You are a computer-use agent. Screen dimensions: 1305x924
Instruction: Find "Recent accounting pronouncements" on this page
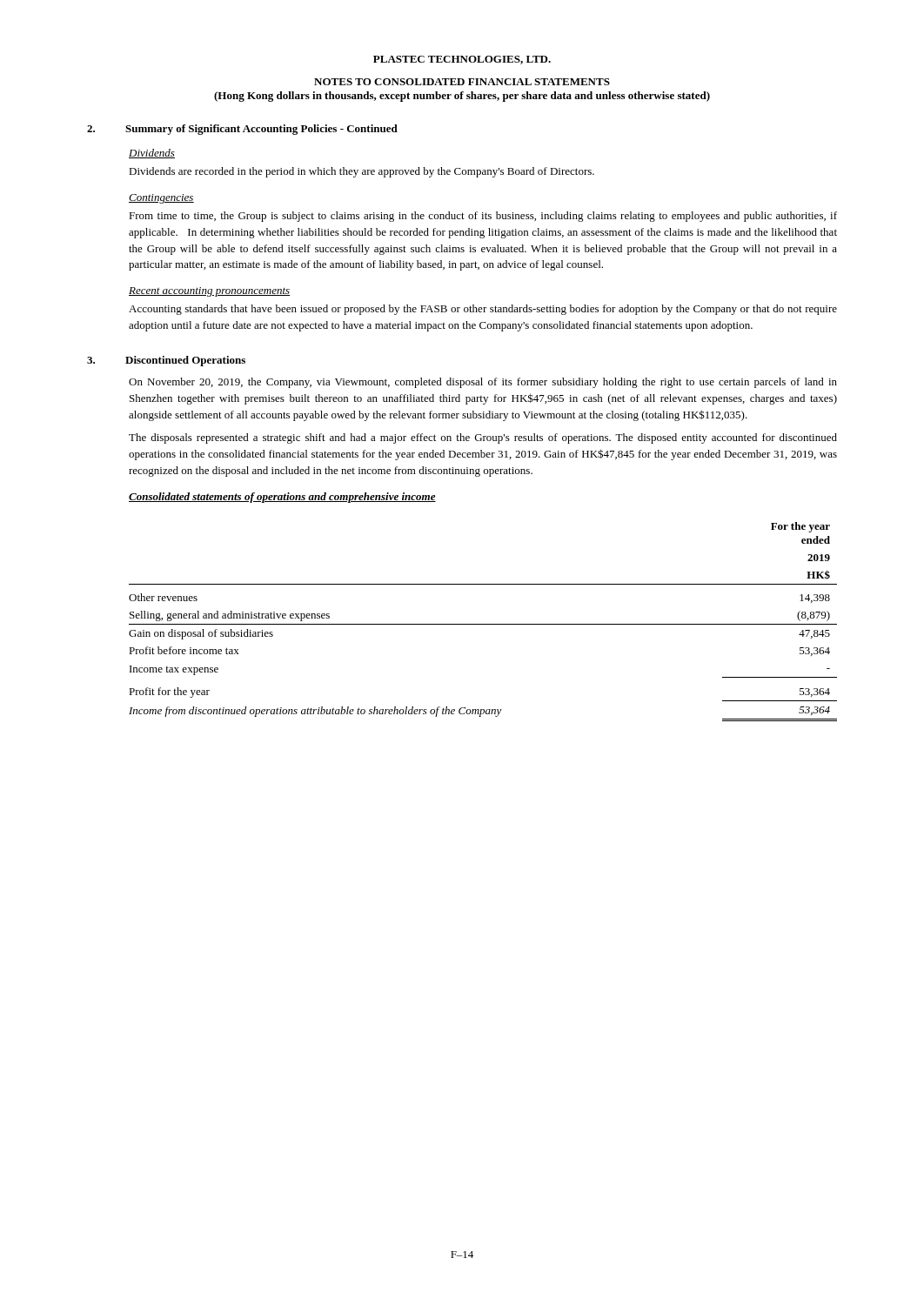pos(209,290)
